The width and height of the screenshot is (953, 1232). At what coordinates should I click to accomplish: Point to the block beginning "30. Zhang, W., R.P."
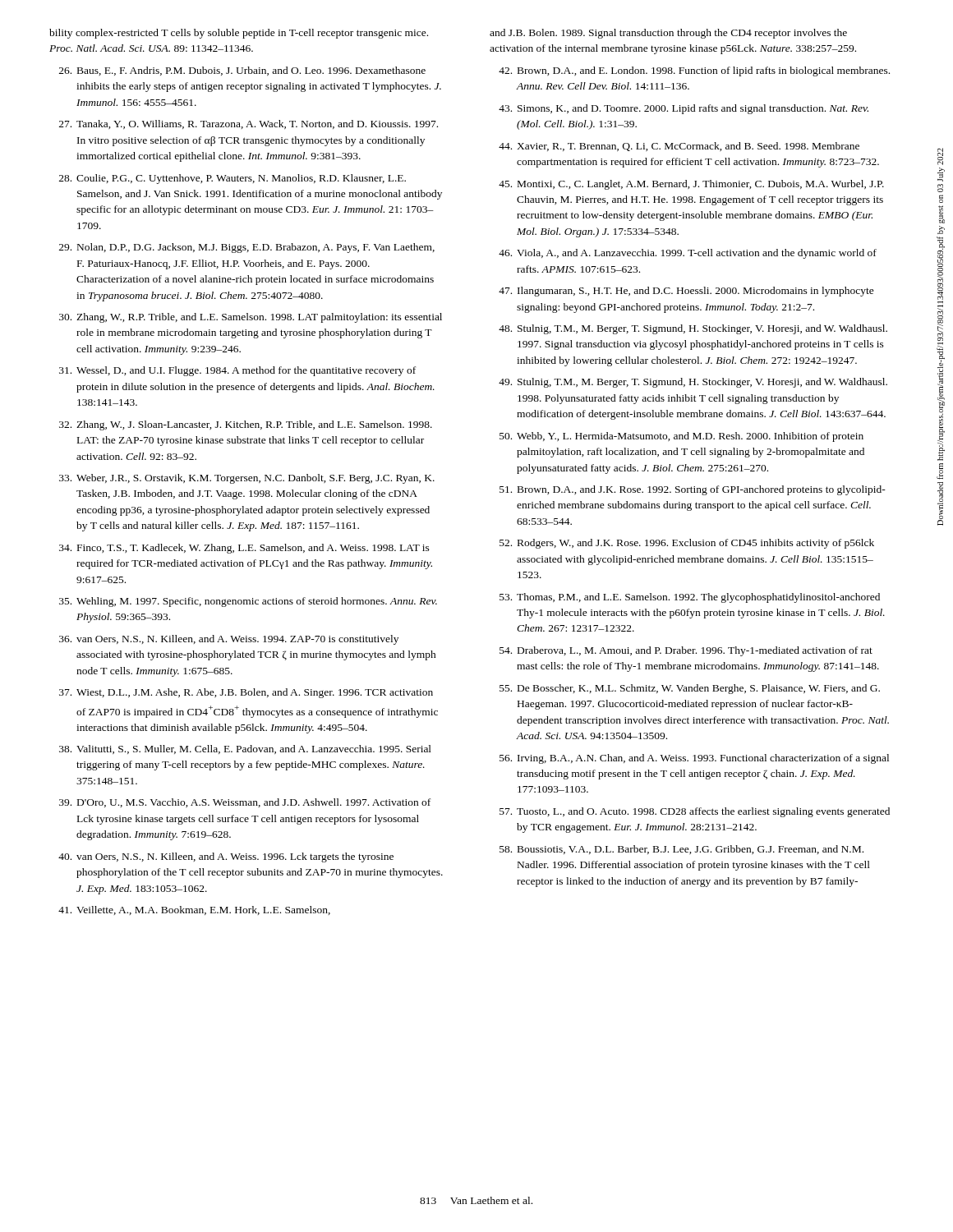246,333
